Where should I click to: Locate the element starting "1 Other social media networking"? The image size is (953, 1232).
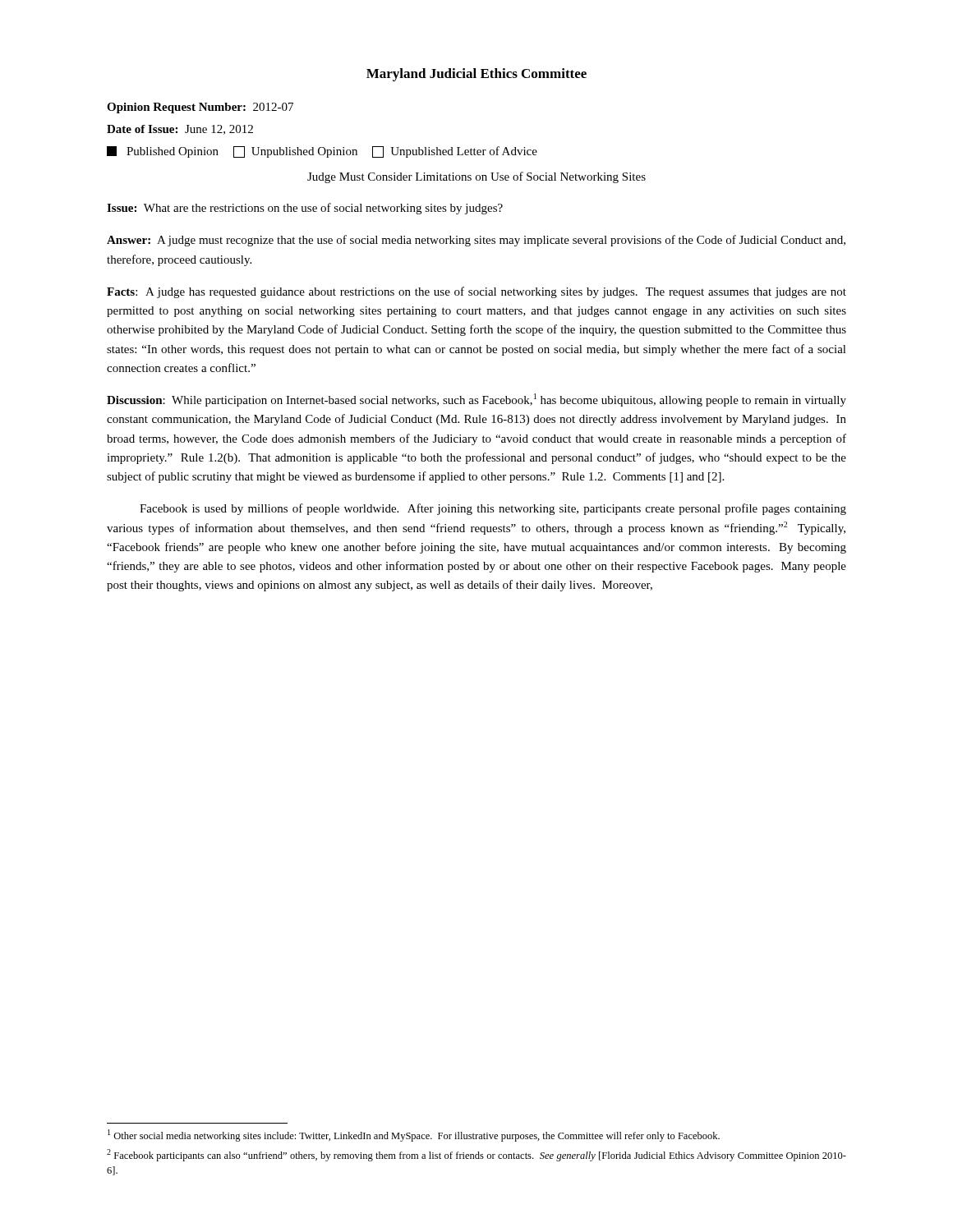(x=414, y=1135)
